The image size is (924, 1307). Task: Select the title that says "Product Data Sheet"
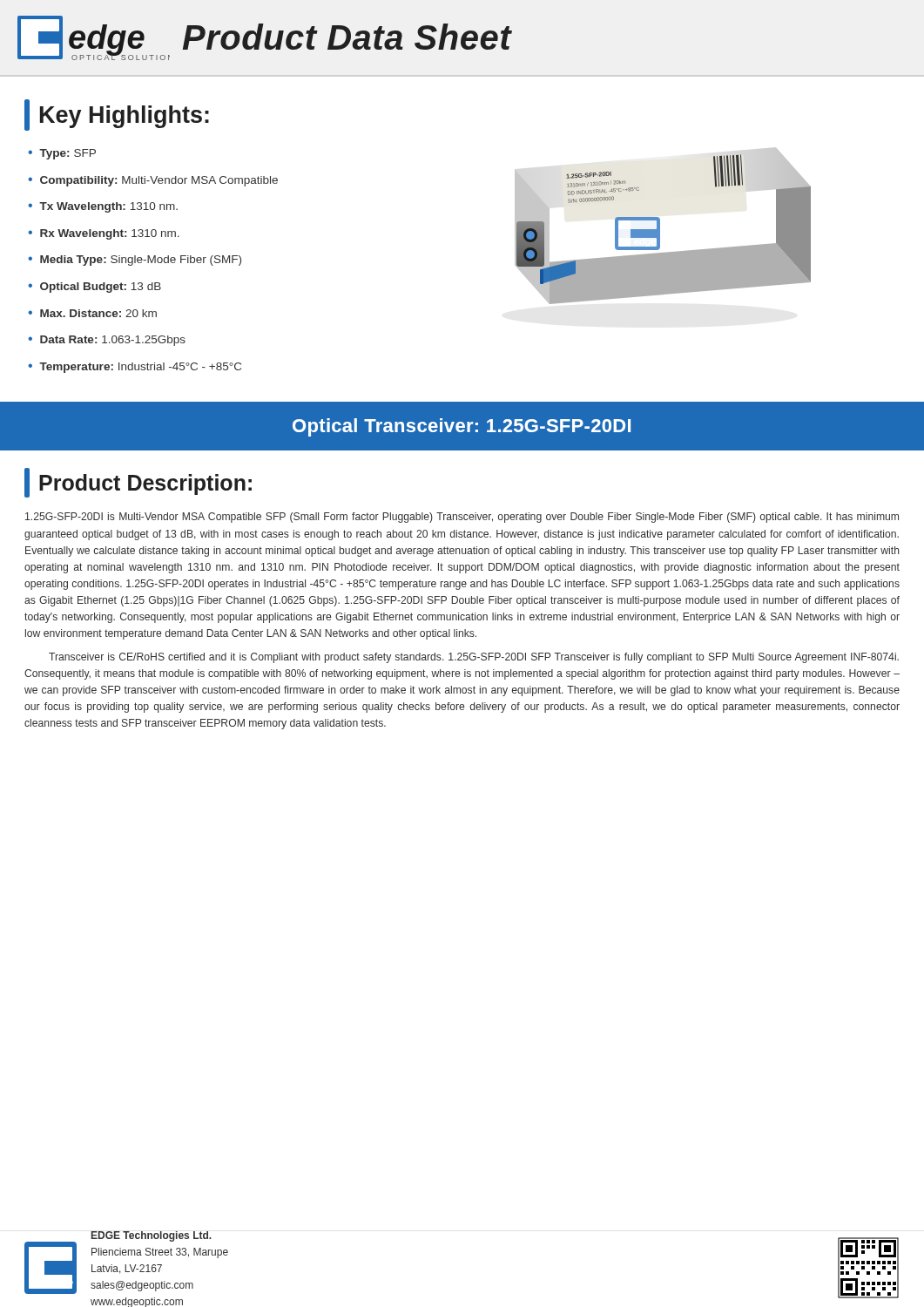click(347, 37)
